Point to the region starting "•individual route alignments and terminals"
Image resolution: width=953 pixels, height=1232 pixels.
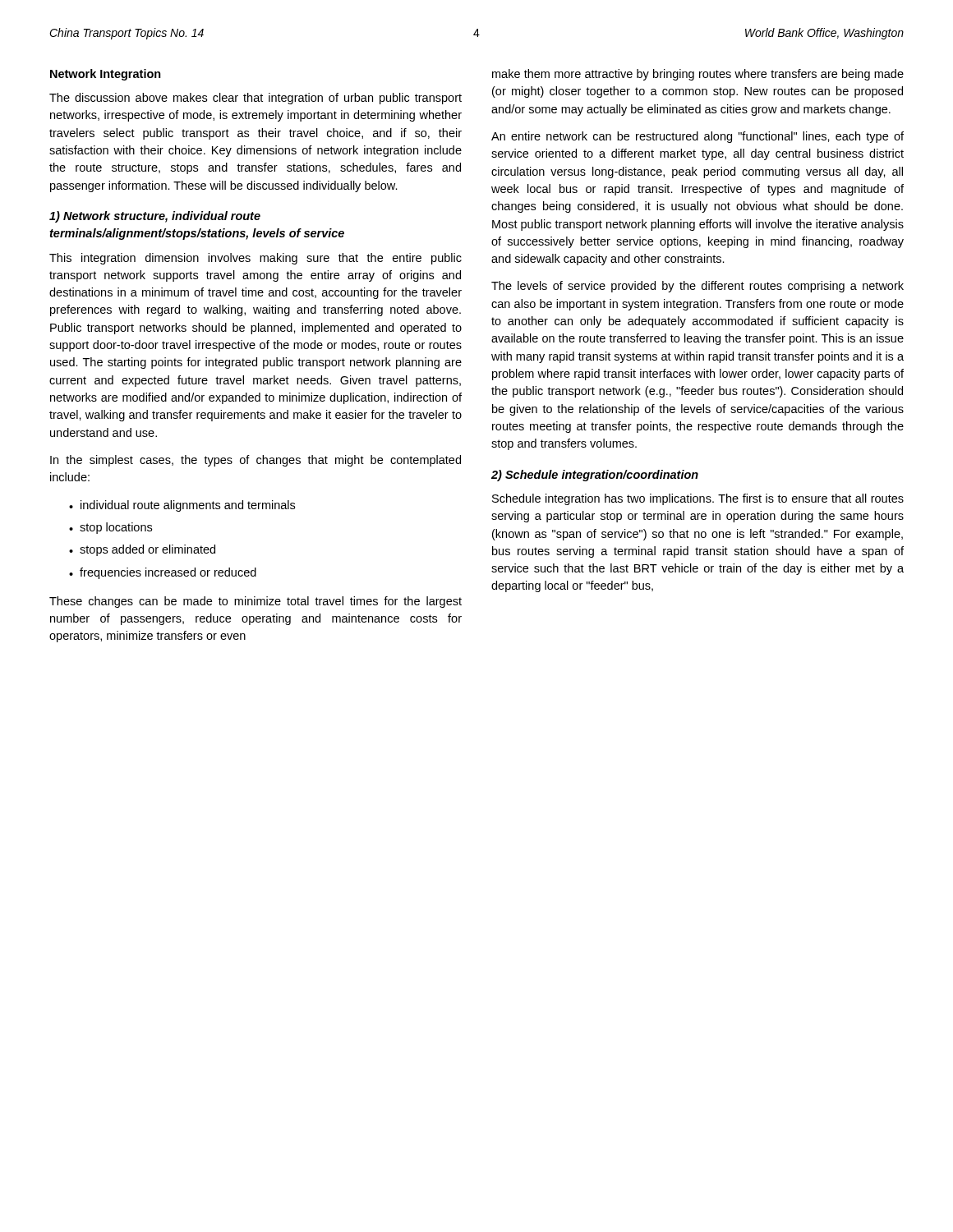click(x=182, y=506)
